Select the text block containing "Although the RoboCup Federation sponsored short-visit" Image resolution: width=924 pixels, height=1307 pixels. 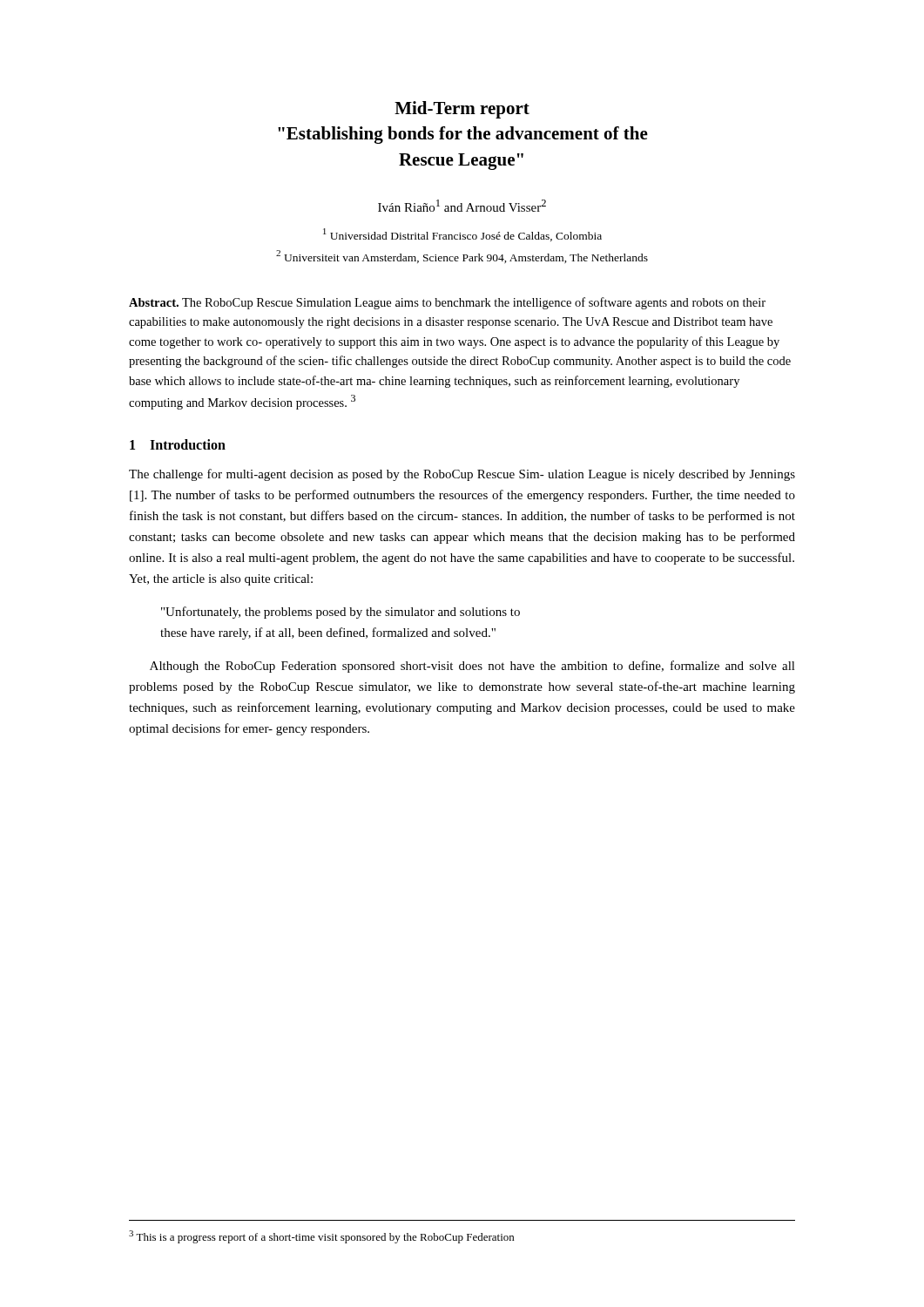pyautogui.click(x=462, y=697)
